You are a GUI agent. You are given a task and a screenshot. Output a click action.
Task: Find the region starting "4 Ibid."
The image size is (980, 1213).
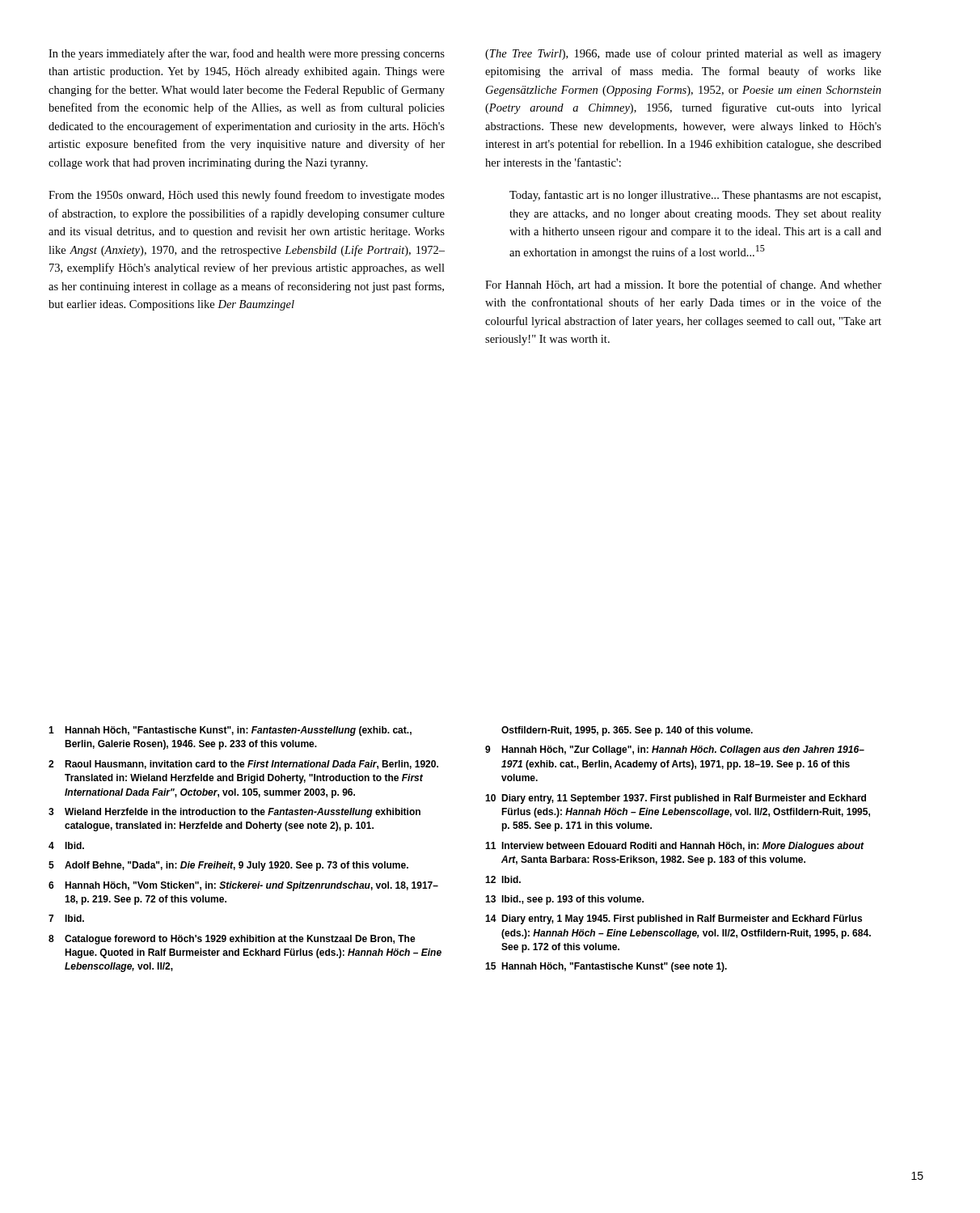click(x=67, y=846)
